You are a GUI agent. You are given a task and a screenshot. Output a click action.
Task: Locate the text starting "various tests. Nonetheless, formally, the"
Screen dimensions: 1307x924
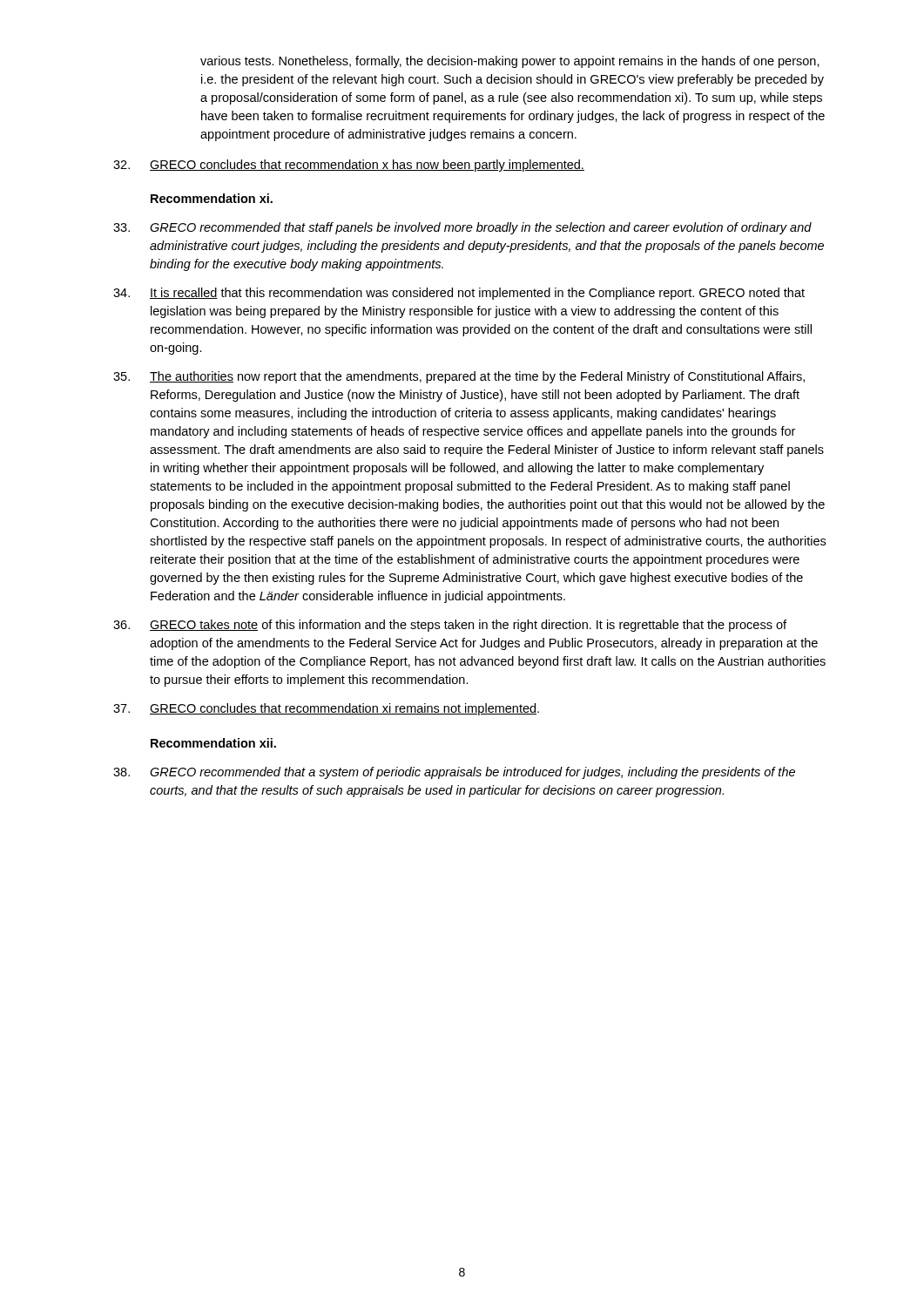pyautogui.click(x=513, y=98)
